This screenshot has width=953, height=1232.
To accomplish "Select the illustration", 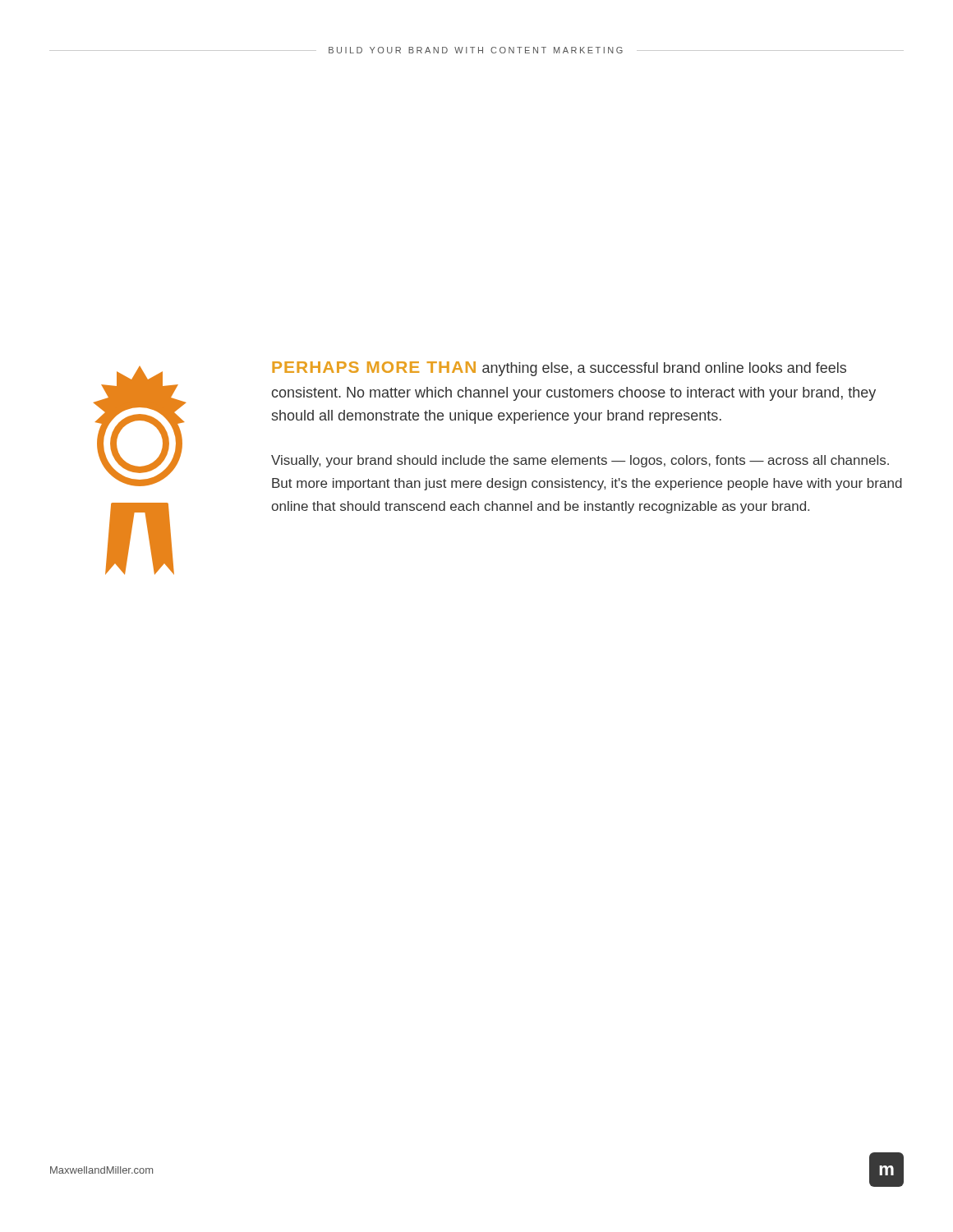I will click(140, 470).
